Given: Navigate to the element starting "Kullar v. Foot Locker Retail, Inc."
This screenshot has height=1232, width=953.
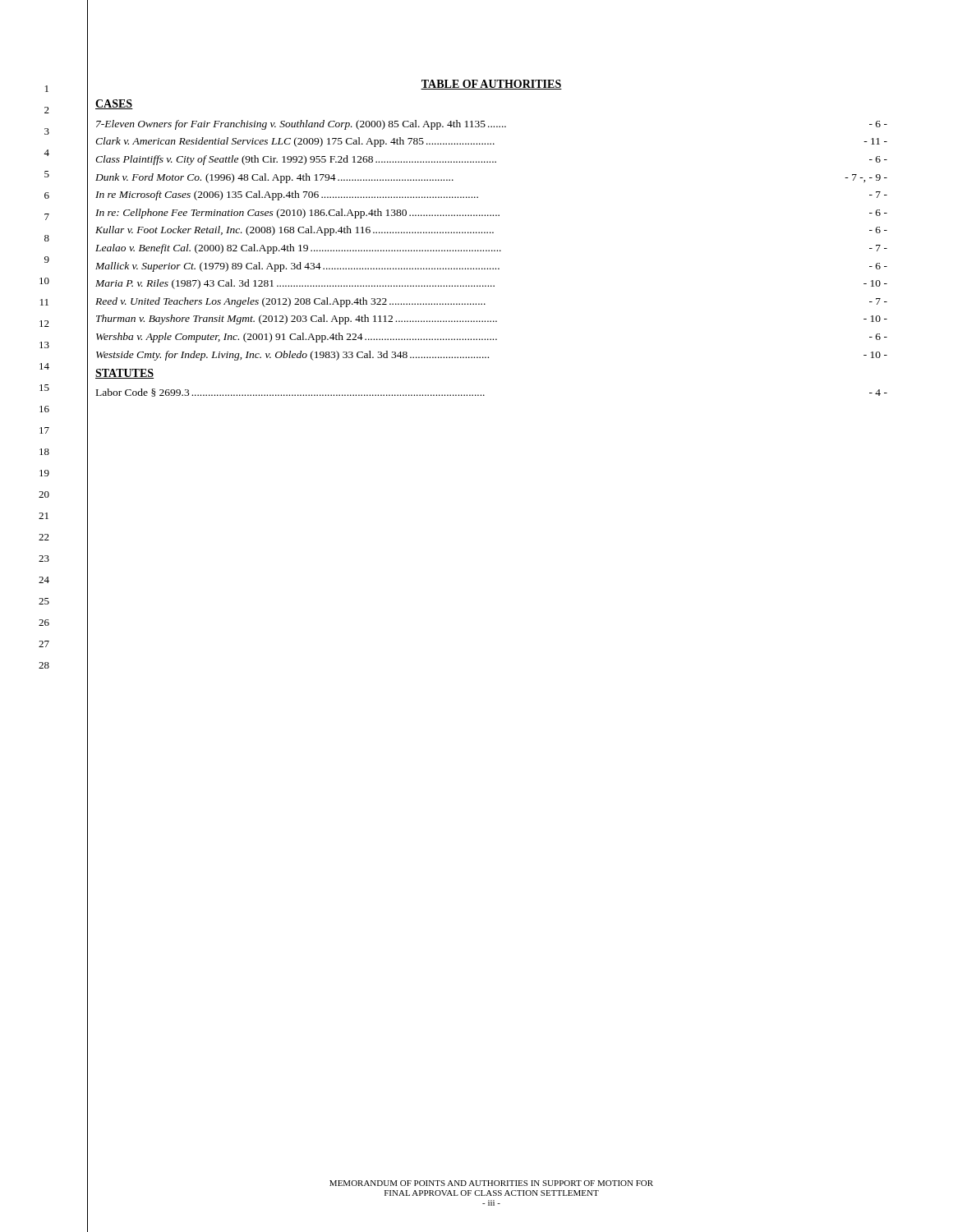Looking at the screenshot, I should [x=491, y=230].
